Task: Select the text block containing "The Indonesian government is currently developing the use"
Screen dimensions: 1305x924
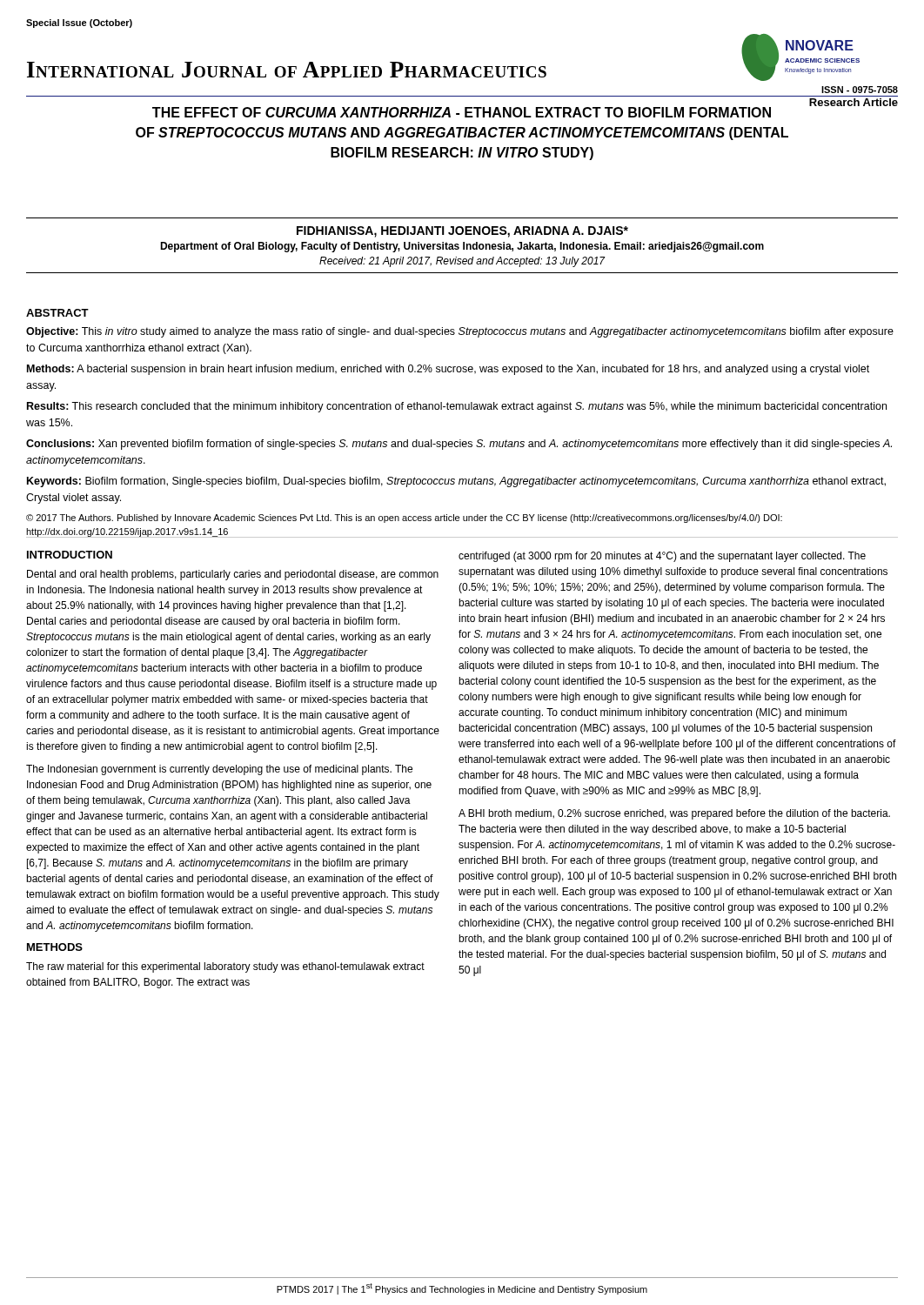Action: [233, 847]
